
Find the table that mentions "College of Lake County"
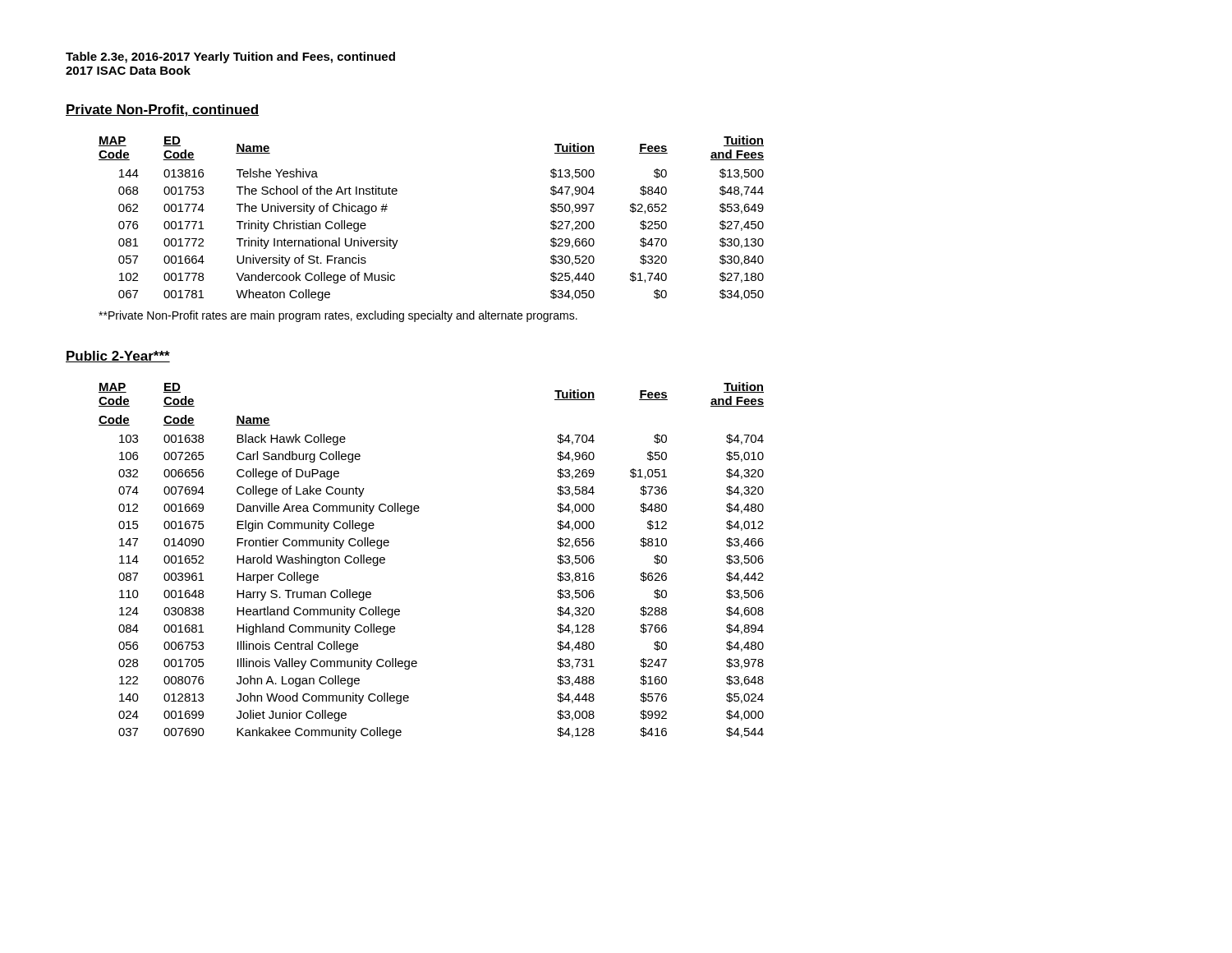click(616, 559)
